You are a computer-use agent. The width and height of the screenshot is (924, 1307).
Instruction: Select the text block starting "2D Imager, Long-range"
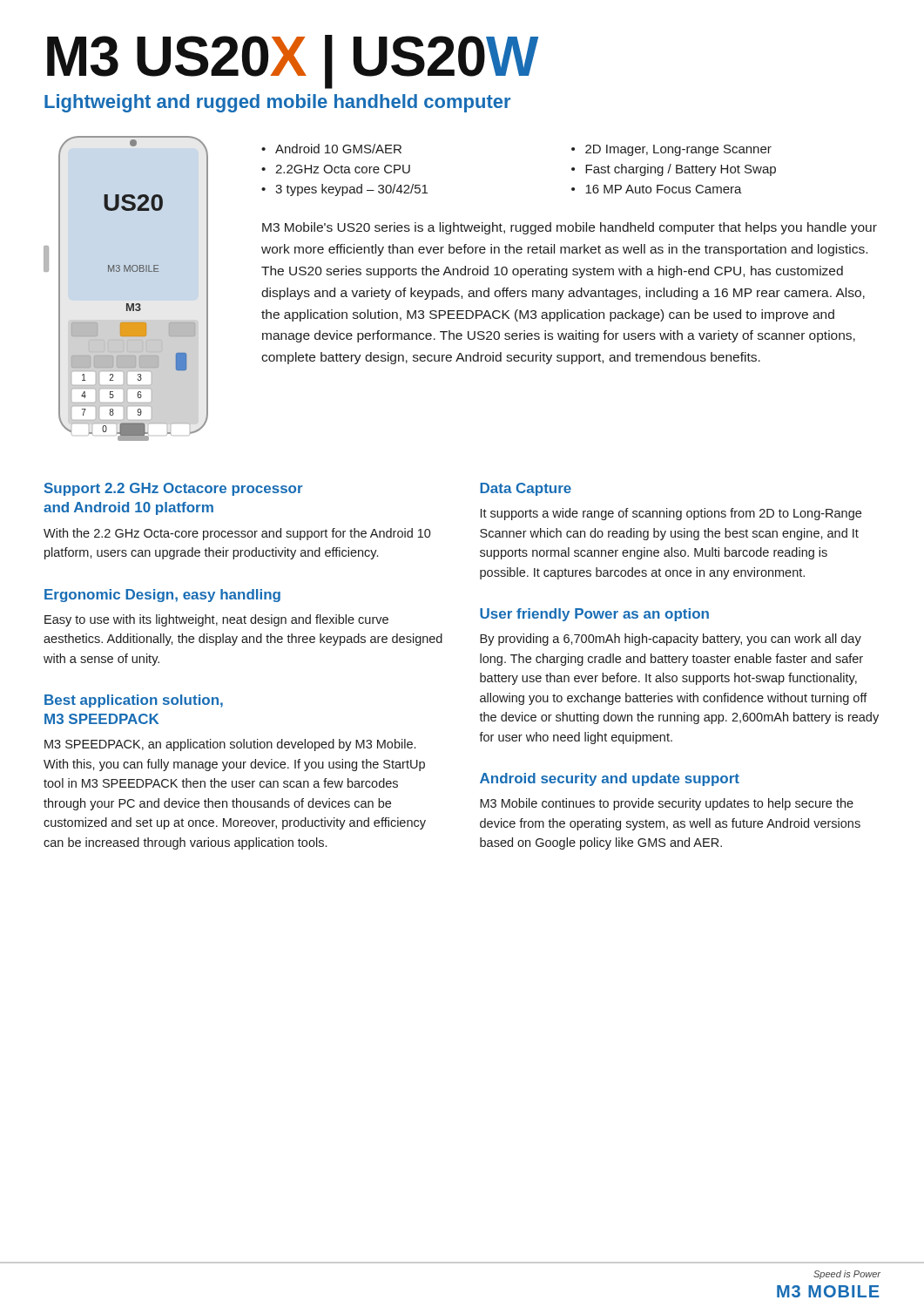coord(678,149)
